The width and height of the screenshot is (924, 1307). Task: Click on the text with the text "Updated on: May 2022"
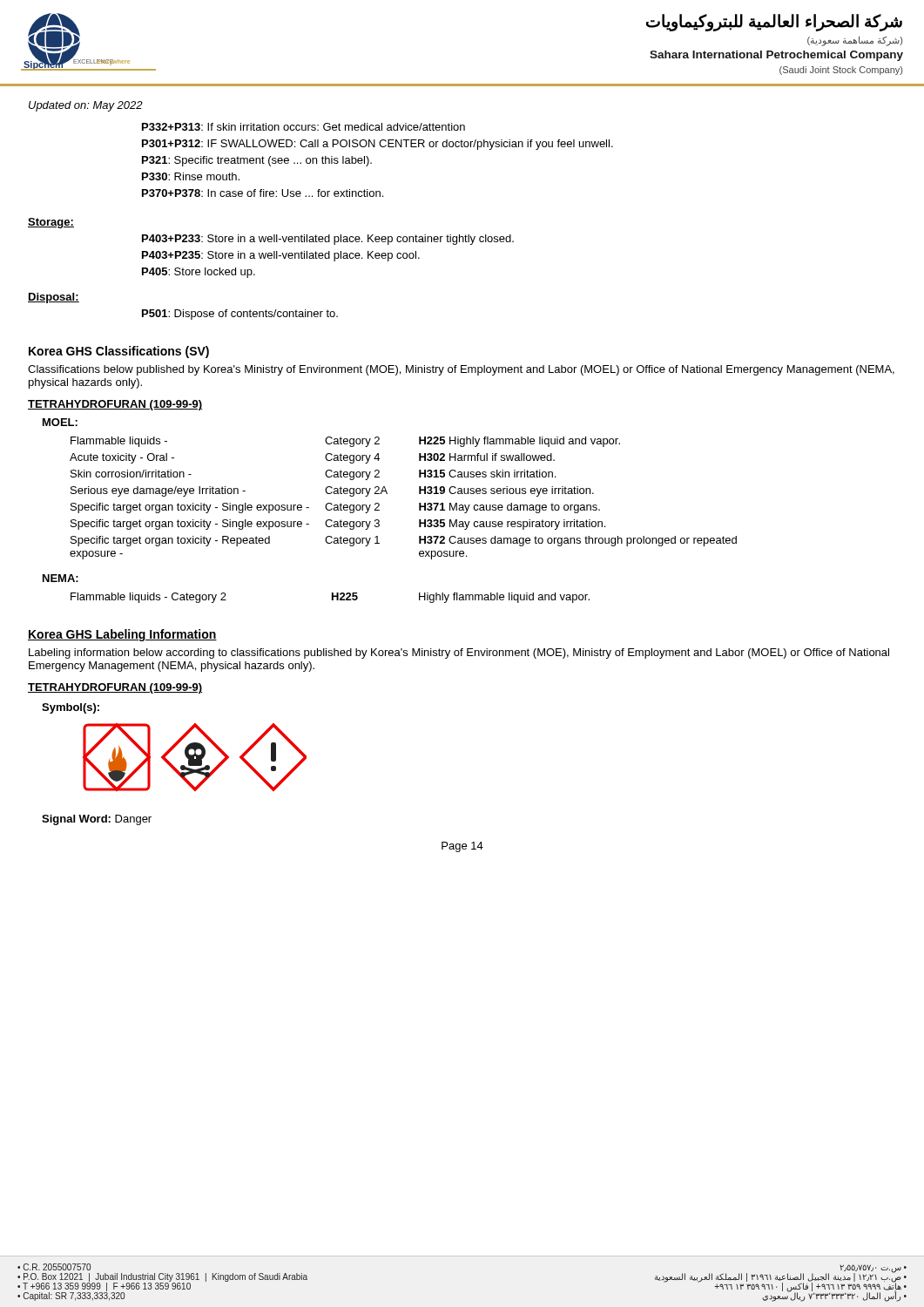tap(85, 105)
